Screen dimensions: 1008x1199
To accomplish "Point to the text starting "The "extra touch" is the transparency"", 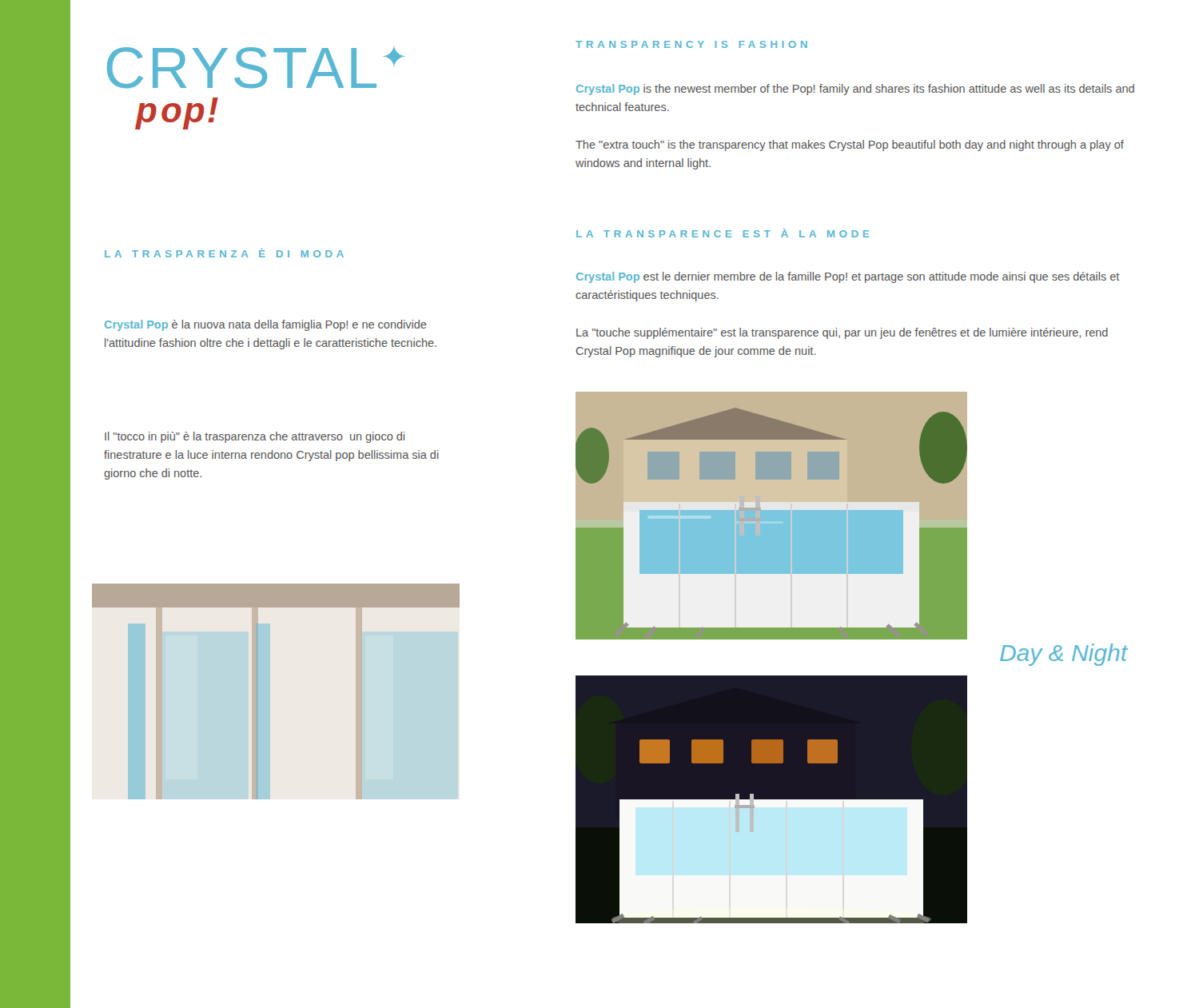I will click(855, 154).
